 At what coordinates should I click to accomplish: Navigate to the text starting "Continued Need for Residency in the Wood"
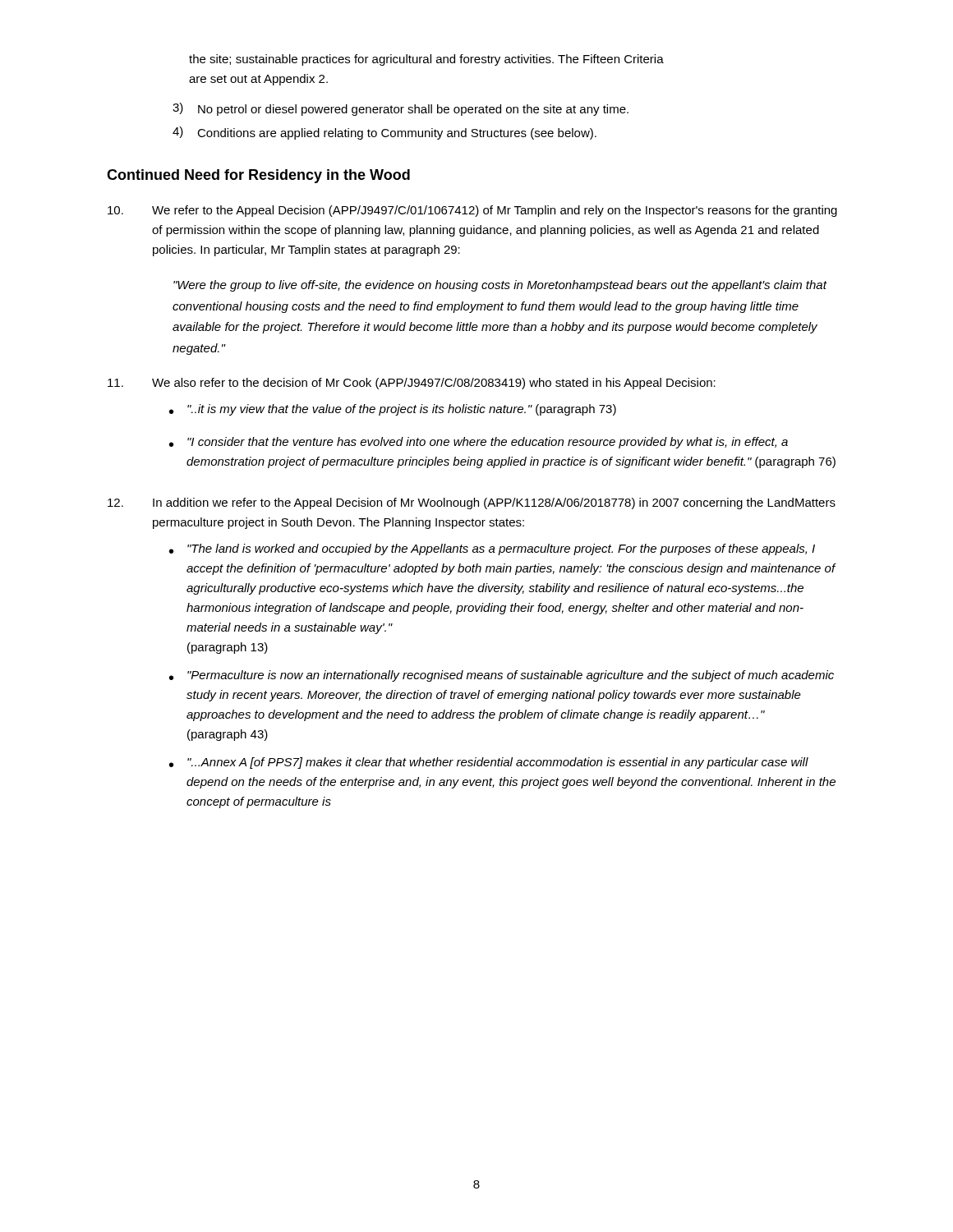click(x=259, y=175)
